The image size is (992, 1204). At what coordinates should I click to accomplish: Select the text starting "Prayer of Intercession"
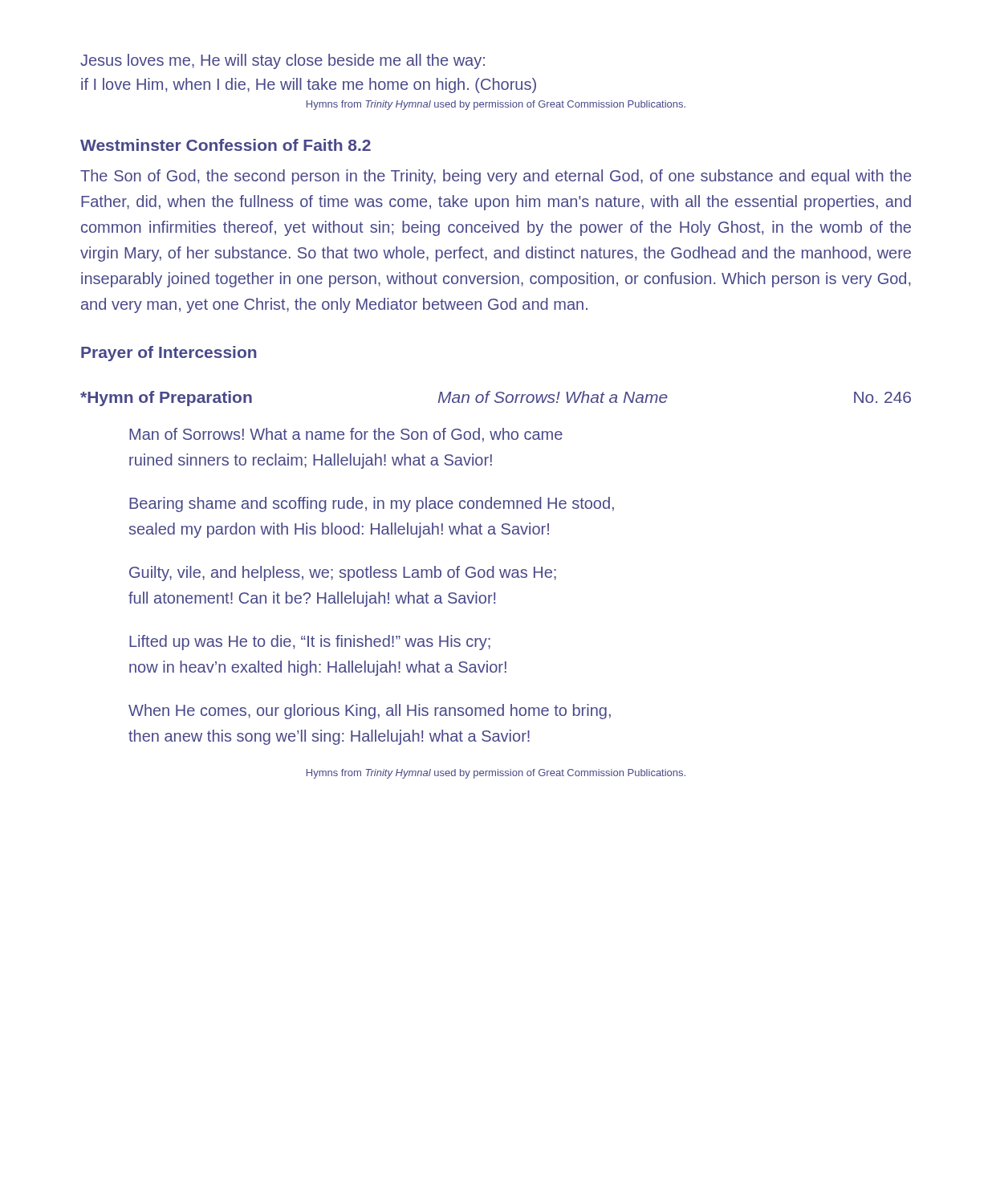pos(169,352)
